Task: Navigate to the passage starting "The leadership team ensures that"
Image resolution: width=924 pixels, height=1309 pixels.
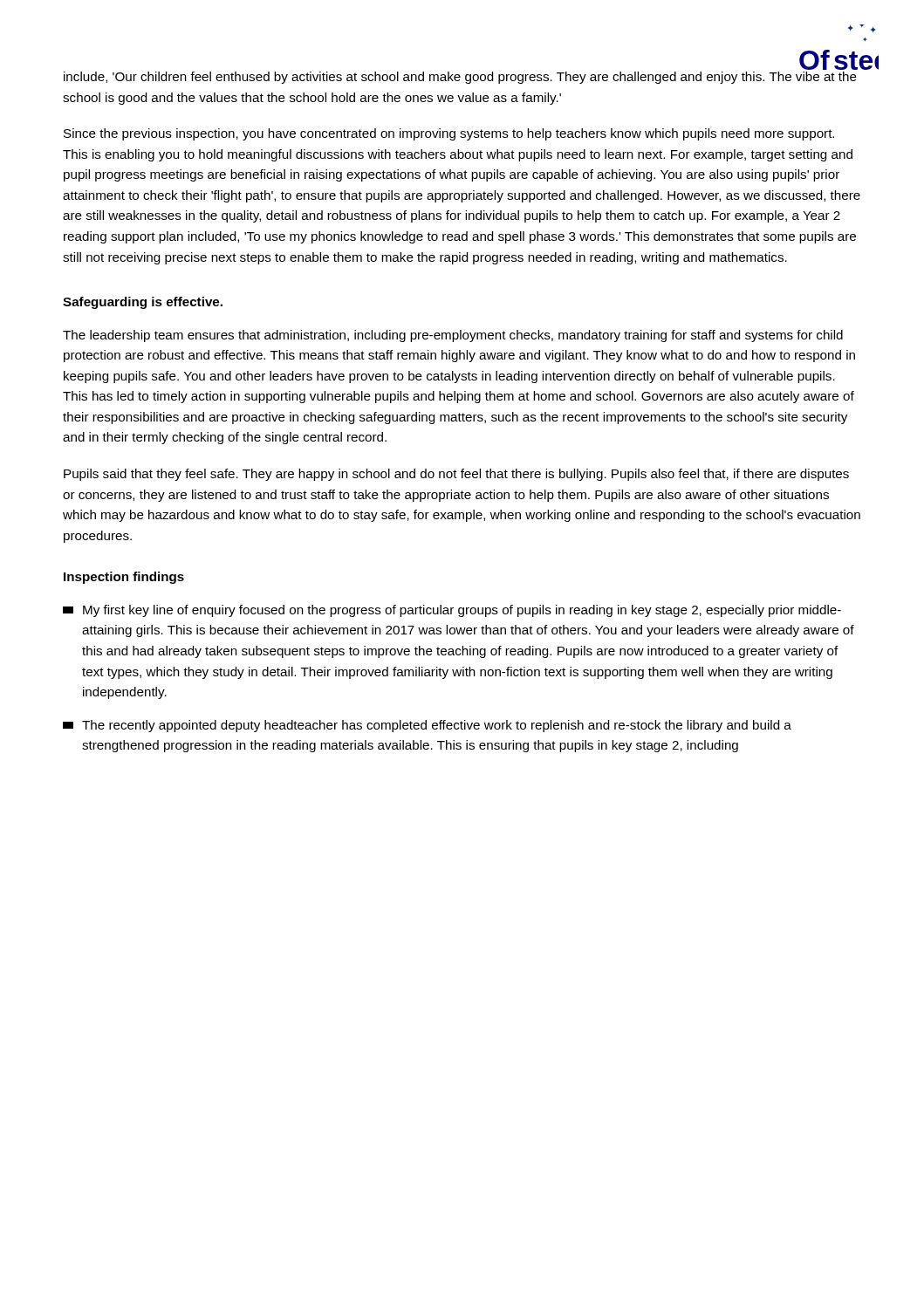Action: 459,386
